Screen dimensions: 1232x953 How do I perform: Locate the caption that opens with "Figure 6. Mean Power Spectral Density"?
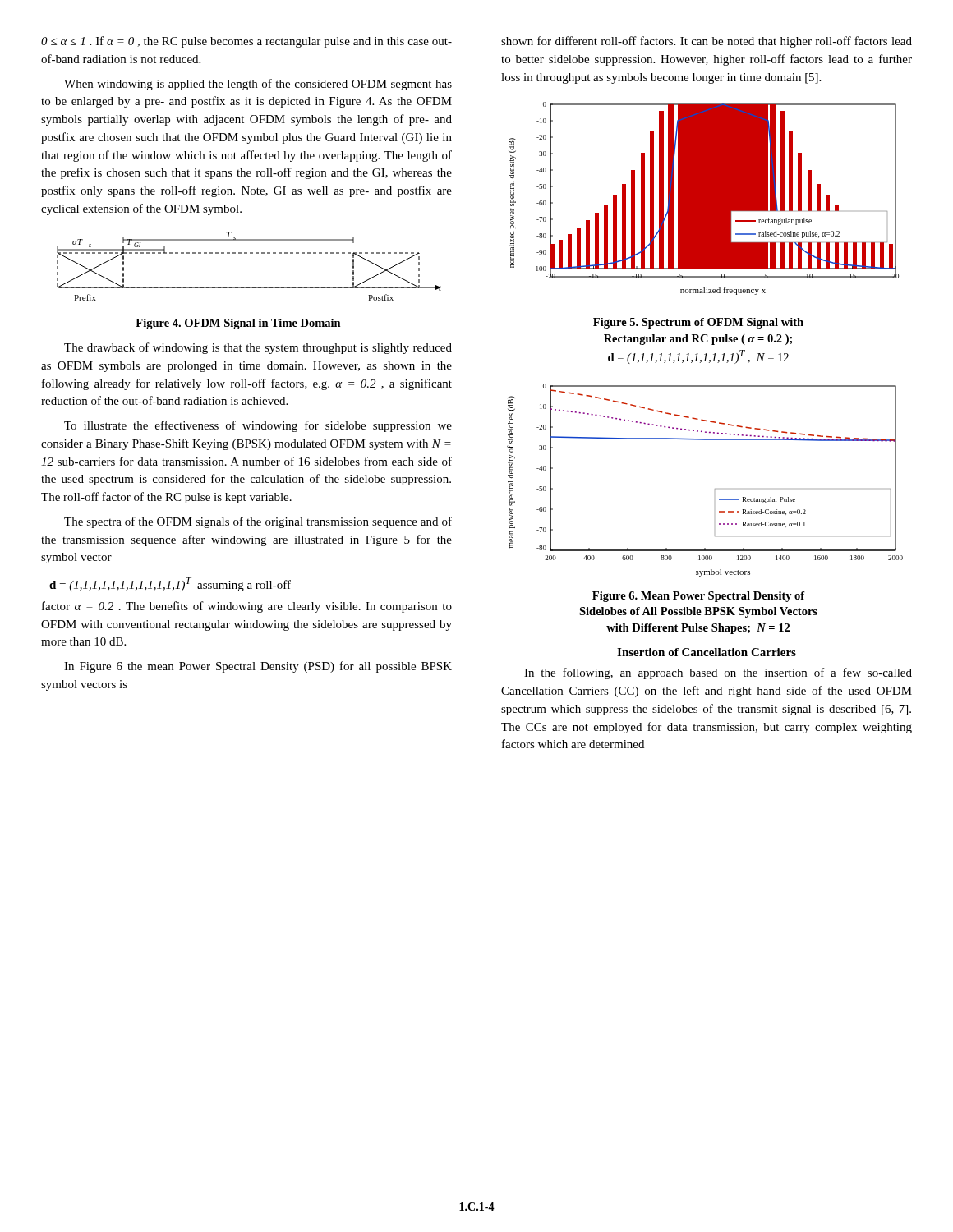click(x=698, y=611)
